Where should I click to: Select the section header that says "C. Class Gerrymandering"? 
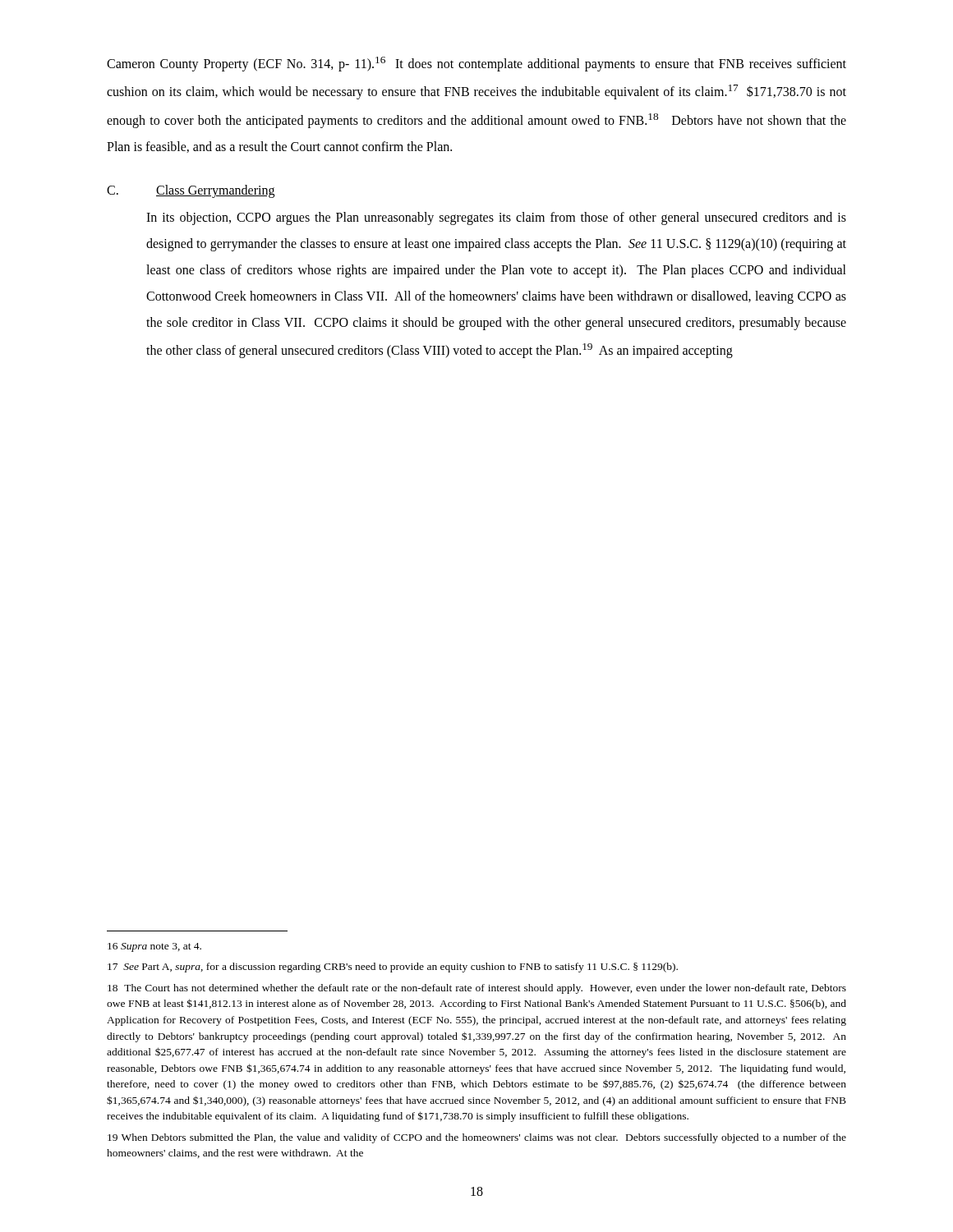[x=191, y=191]
